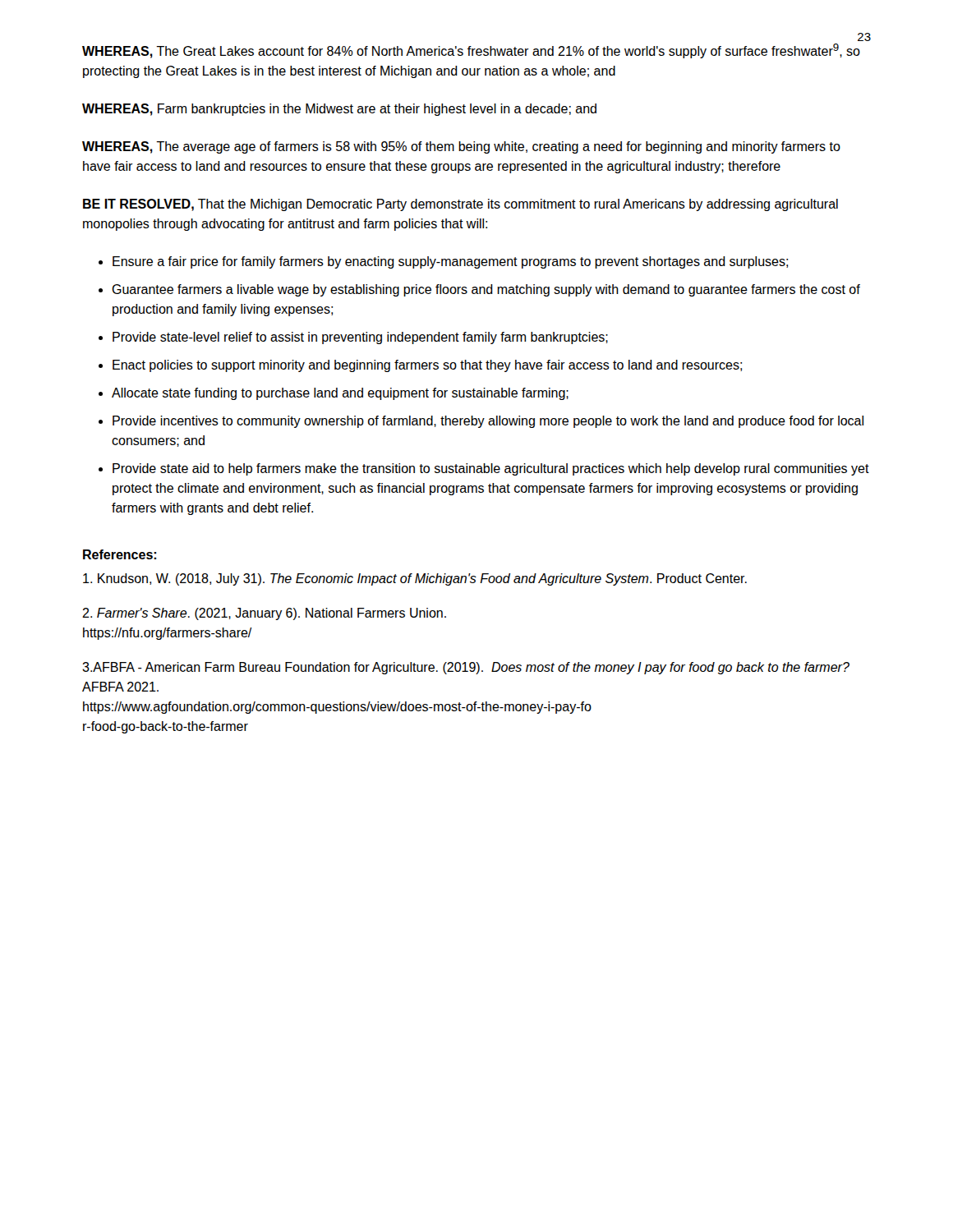Locate the region starting "Farmer's Share. (2021, January 6). National Farmers"
This screenshot has width=953, height=1232.
tap(265, 623)
